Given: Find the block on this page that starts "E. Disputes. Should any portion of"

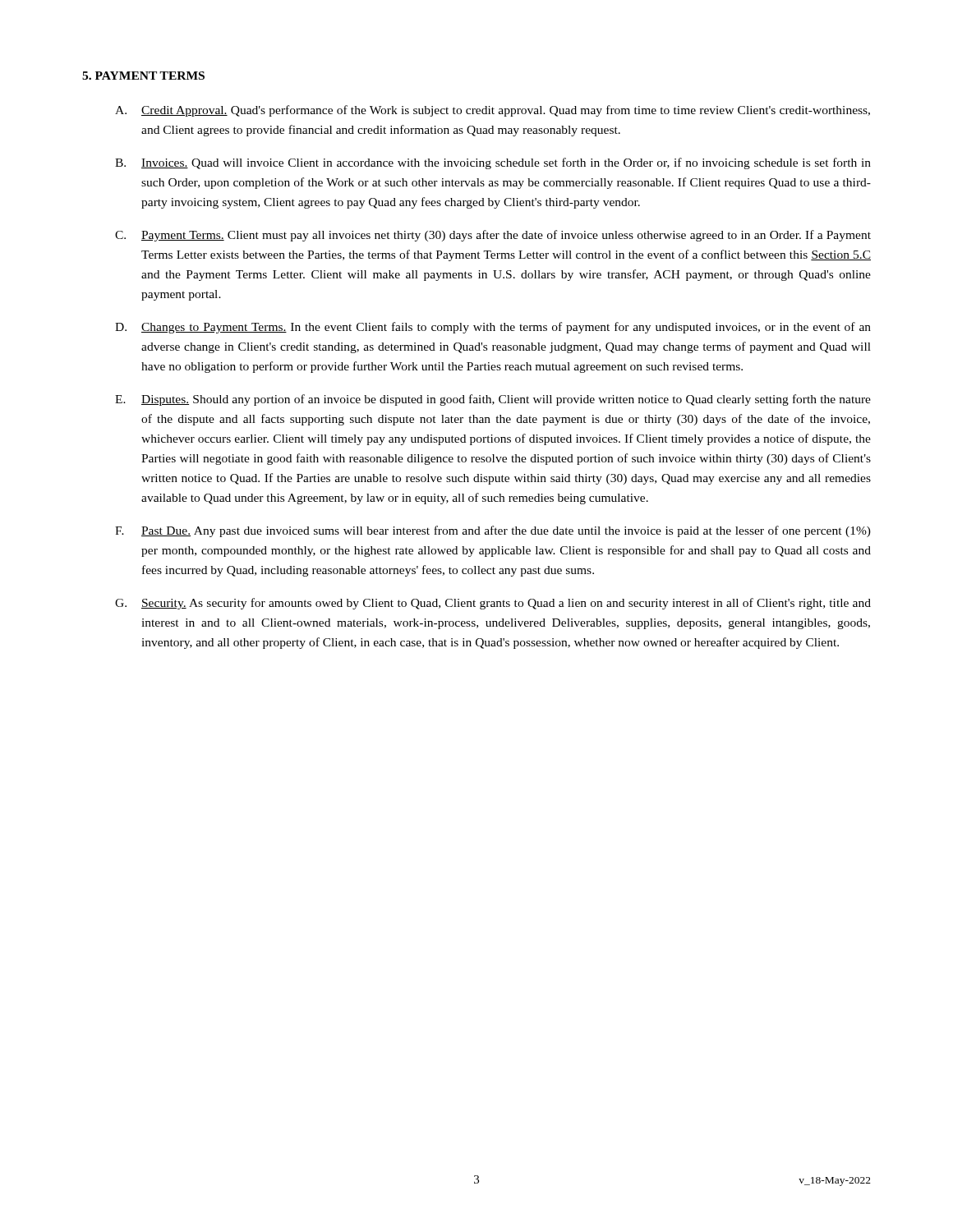Looking at the screenshot, I should 493,449.
